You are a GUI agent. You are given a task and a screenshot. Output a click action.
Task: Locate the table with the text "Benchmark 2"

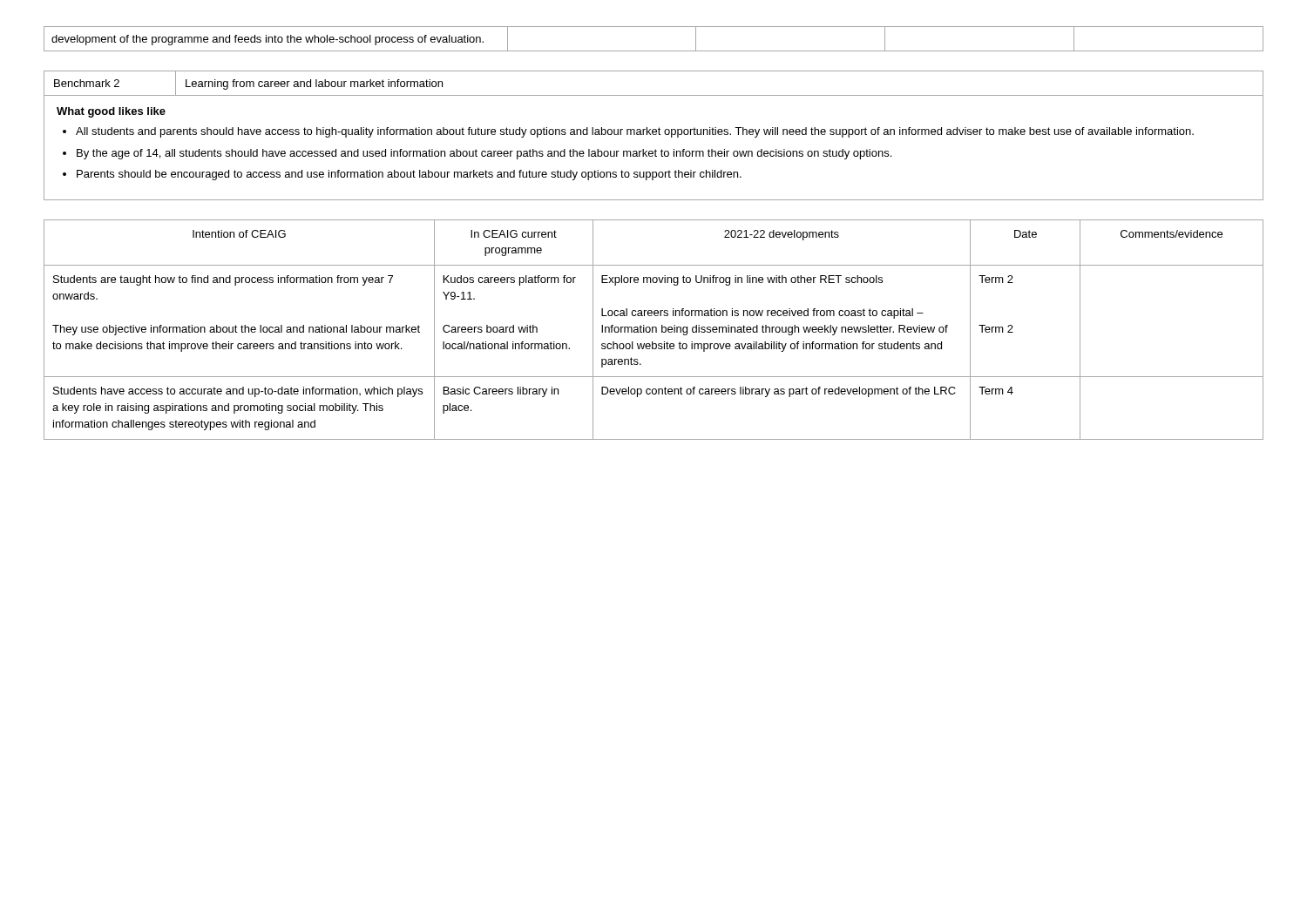point(654,135)
